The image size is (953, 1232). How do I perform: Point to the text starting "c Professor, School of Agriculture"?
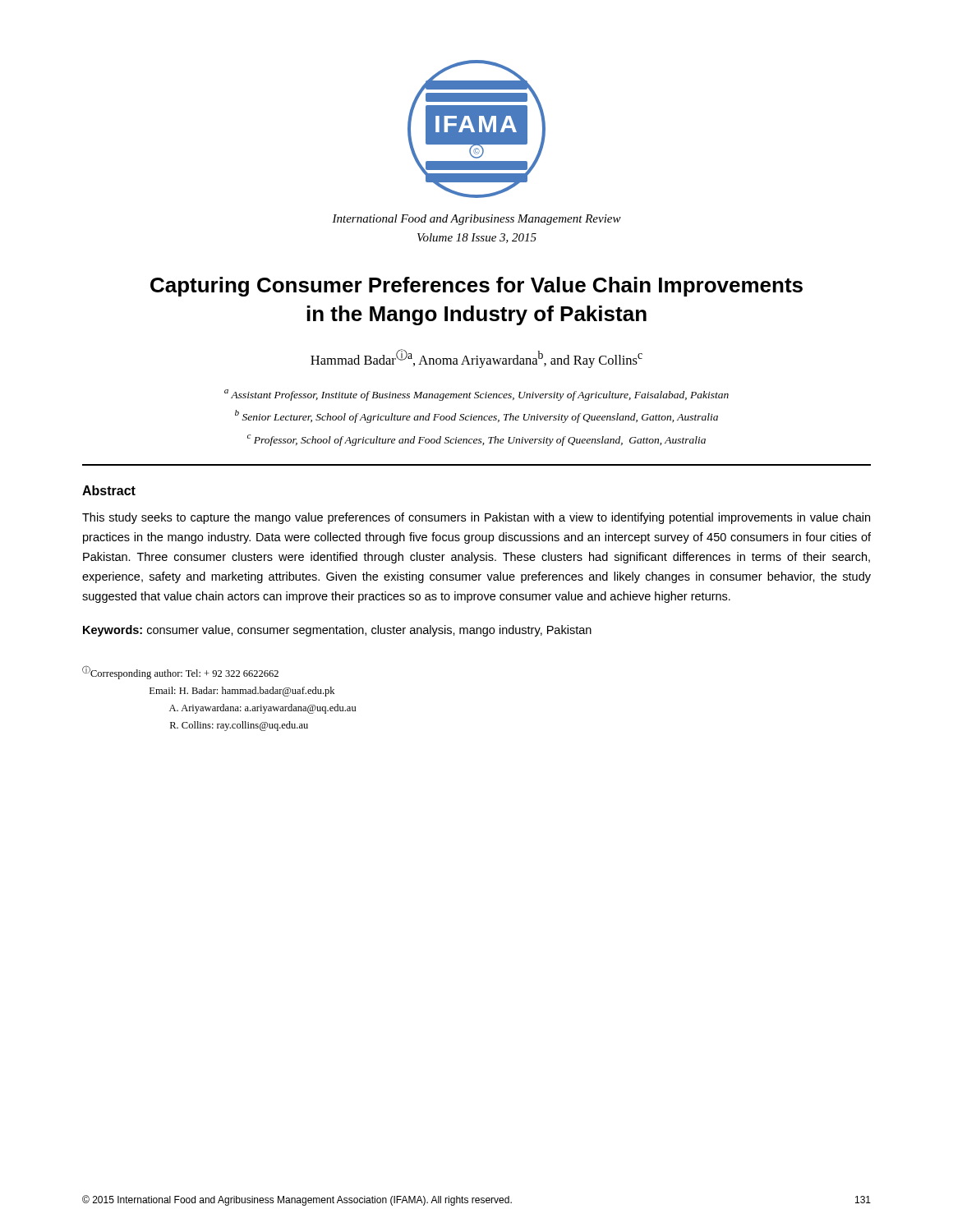tap(476, 438)
